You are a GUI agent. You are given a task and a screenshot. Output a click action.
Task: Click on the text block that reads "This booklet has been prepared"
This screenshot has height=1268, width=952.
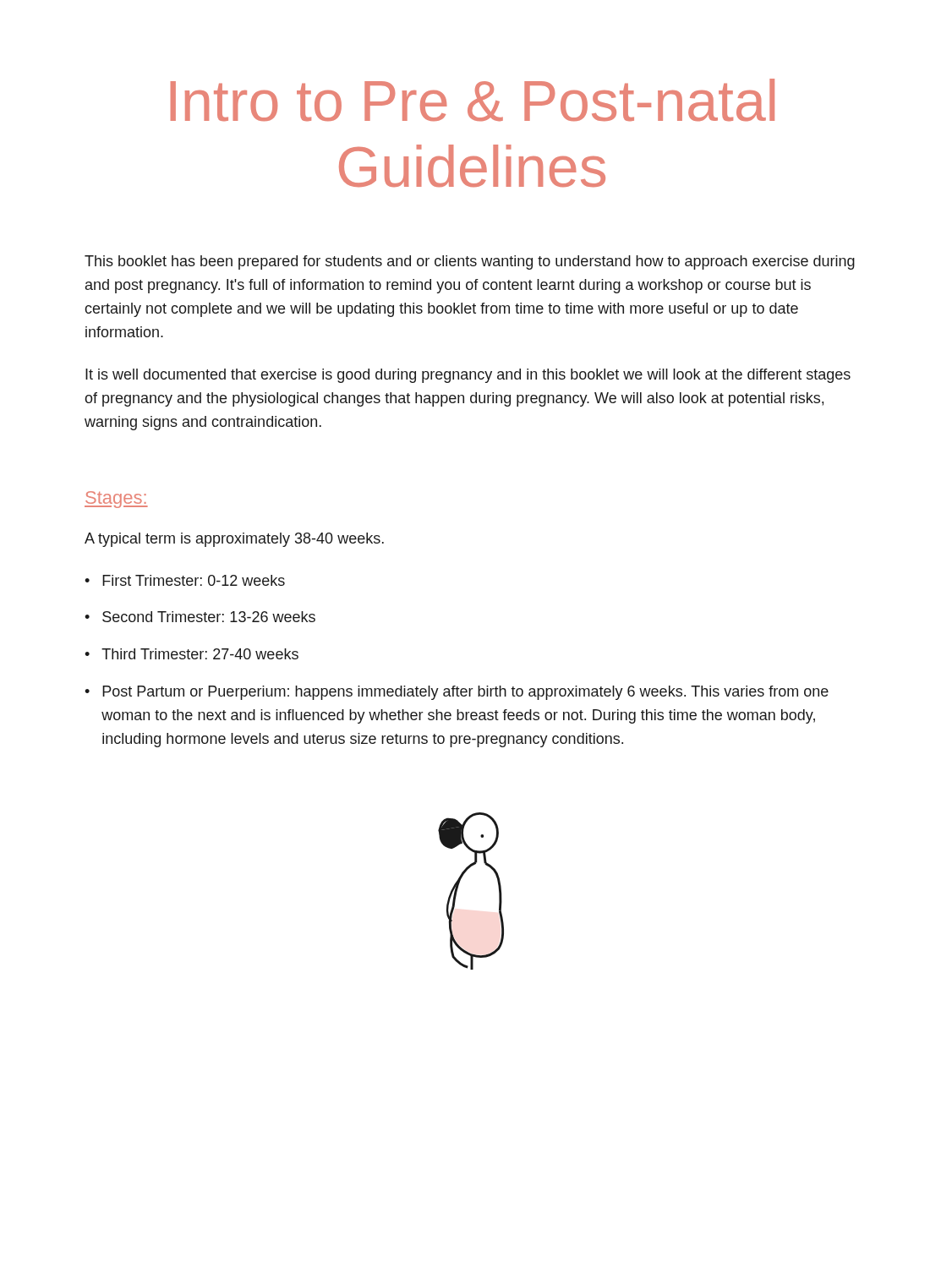470,297
